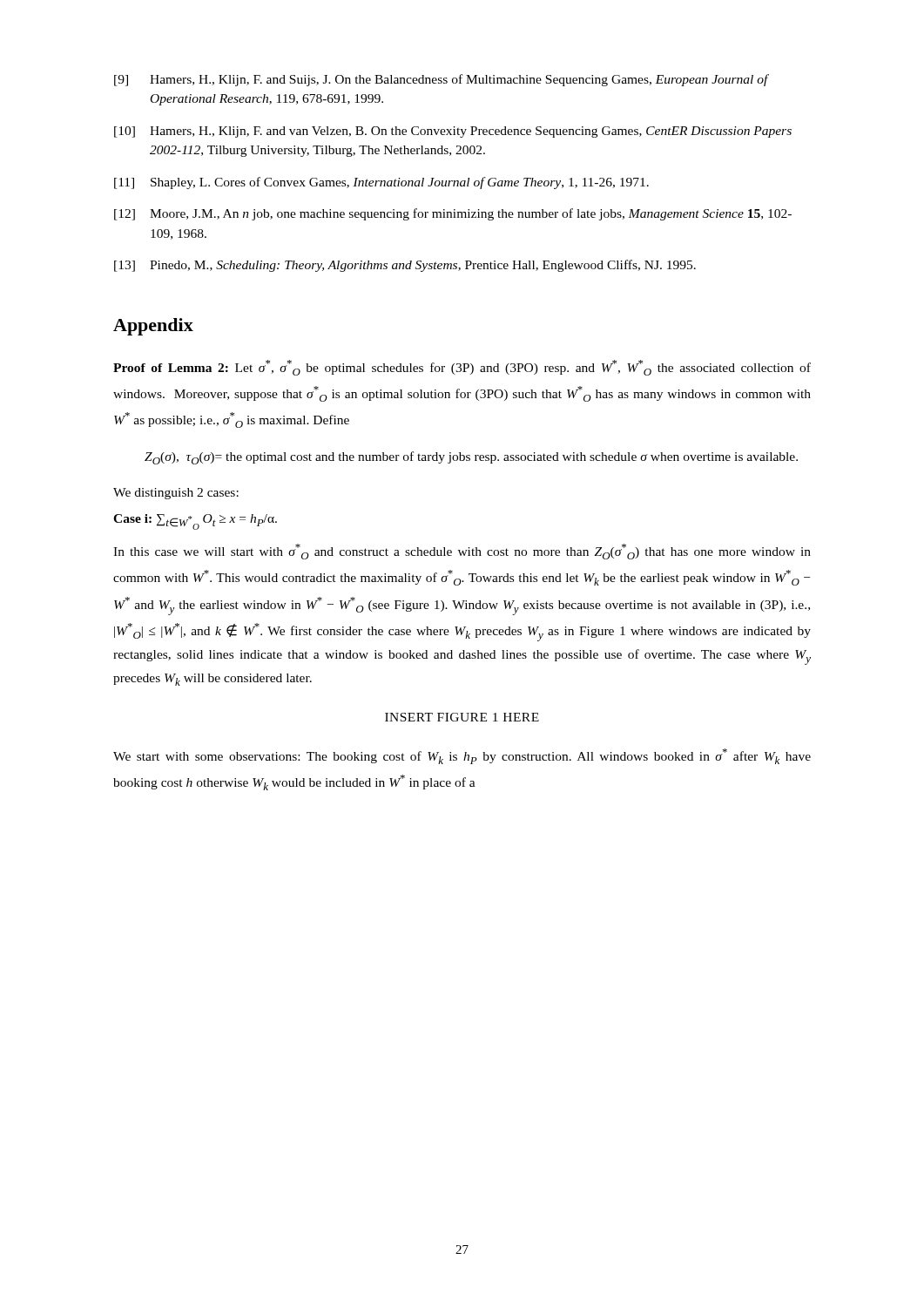Screen dimensions: 1307x924
Task: Click the passage that begins "[9] Hamers, H., Klijn, F. and"
Action: [462, 89]
